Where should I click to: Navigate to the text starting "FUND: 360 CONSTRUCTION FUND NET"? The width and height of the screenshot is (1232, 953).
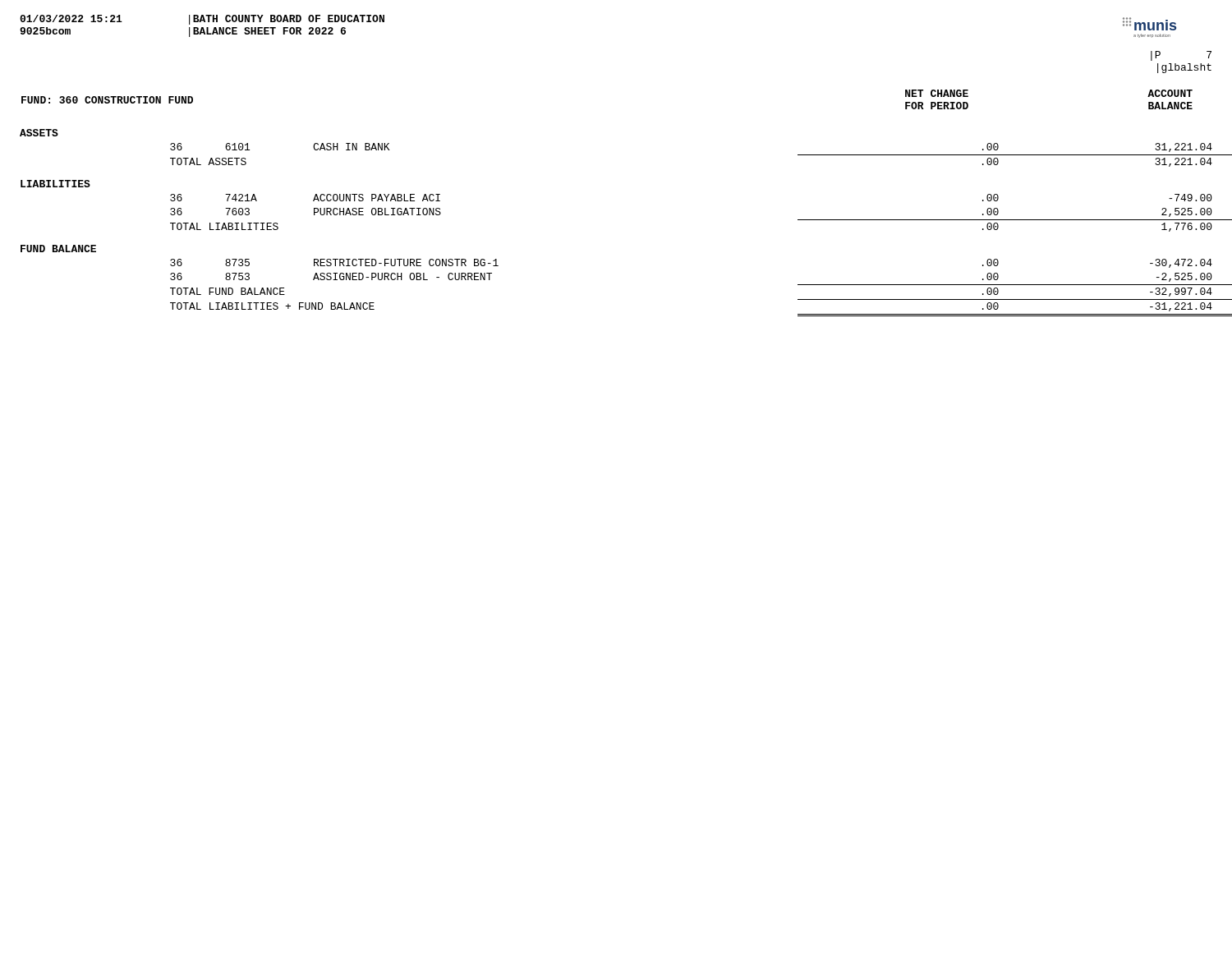110,101
